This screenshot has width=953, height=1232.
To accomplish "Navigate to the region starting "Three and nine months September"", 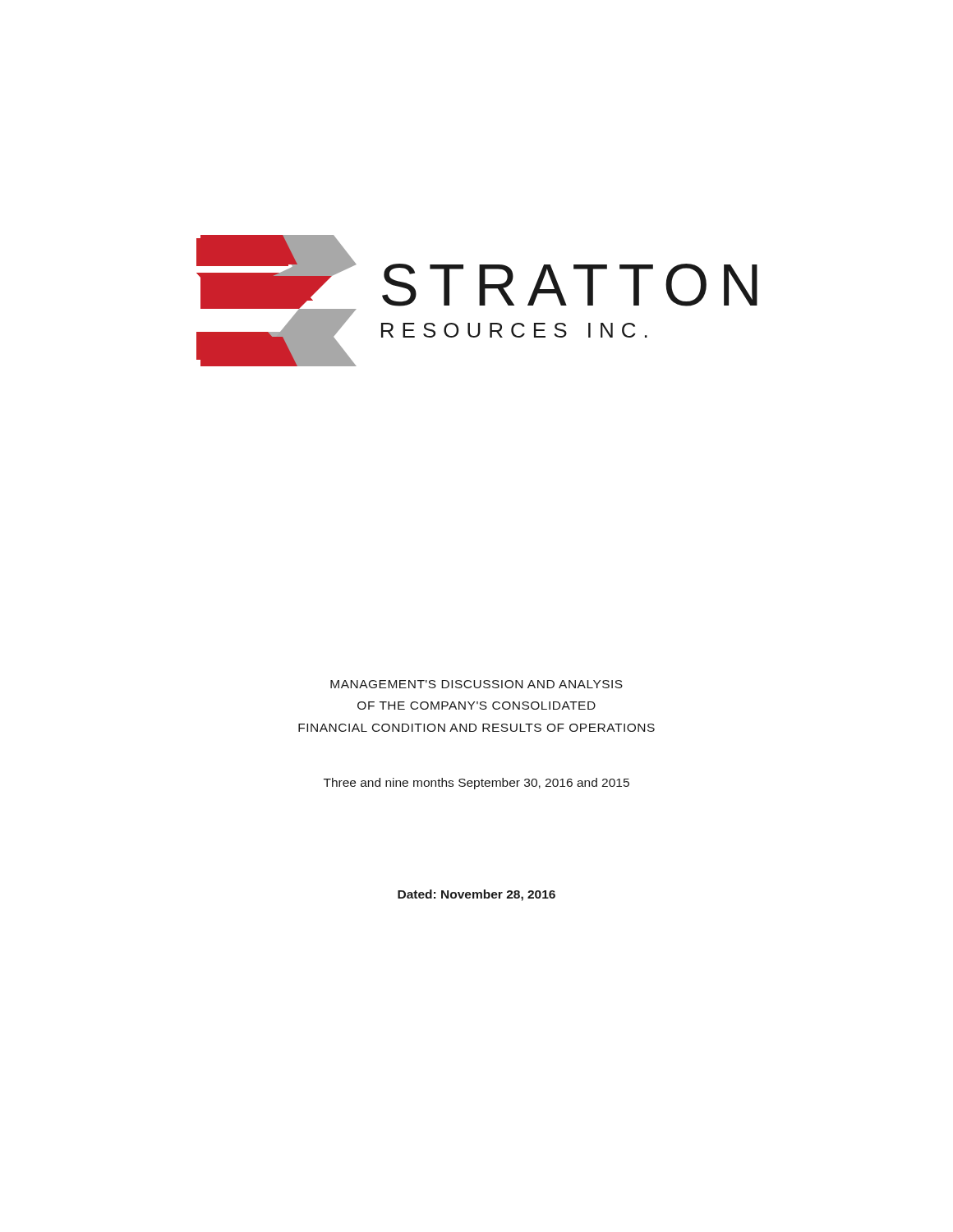I will [476, 783].
